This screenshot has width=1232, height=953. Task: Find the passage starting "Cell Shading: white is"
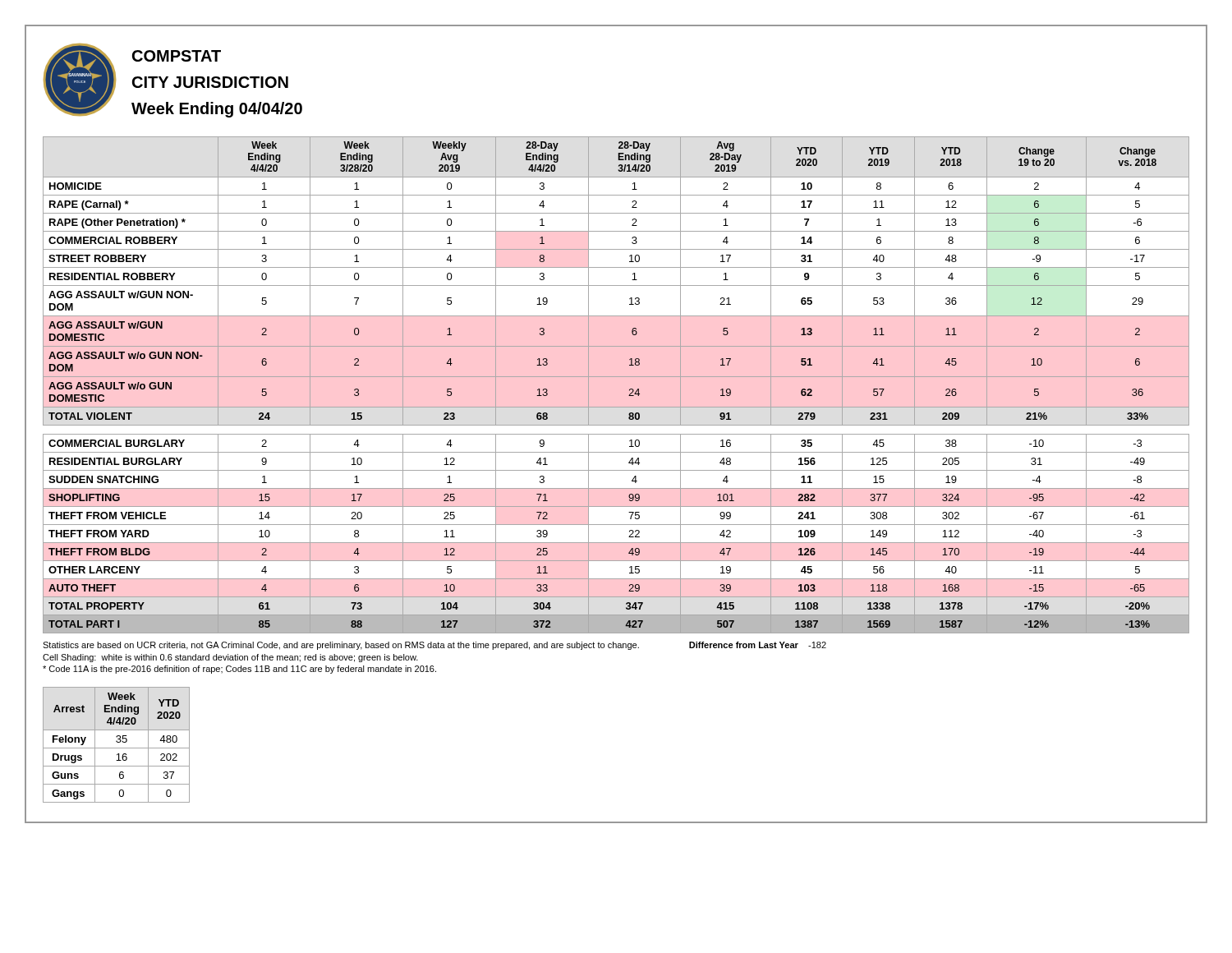pyautogui.click(x=231, y=657)
